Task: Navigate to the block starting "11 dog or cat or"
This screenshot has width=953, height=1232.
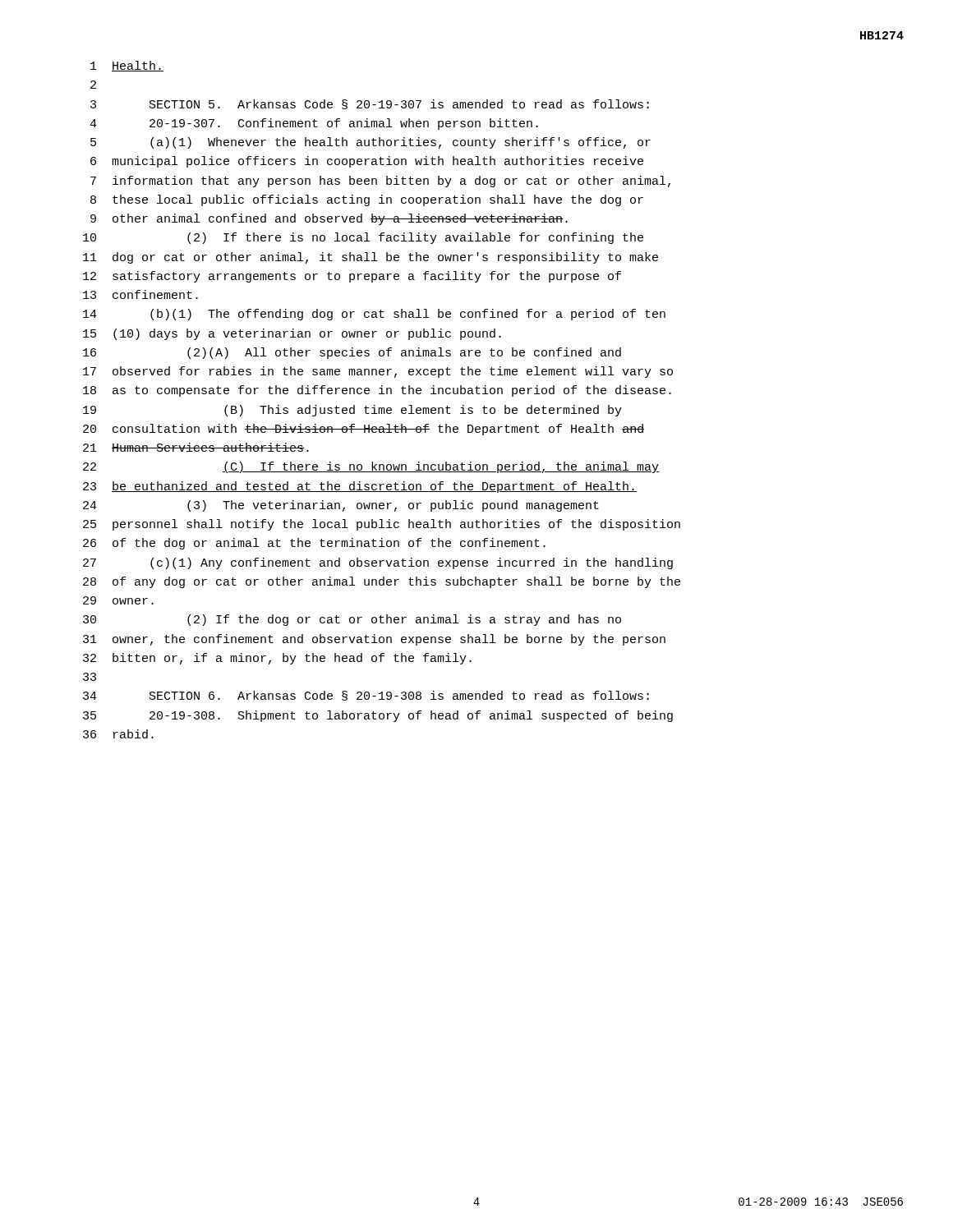Action: pos(476,258)
